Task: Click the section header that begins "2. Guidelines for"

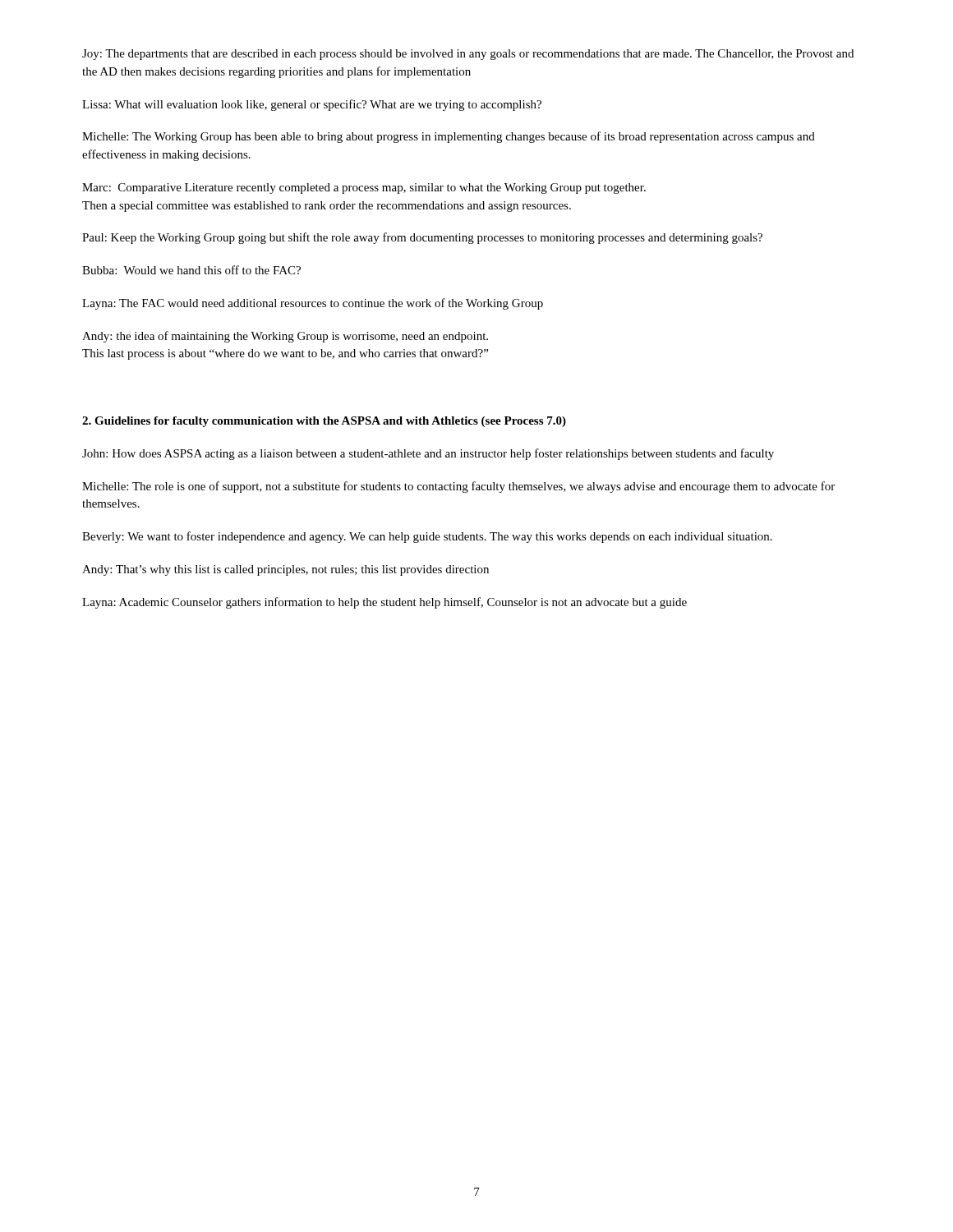Action: (324, 421)
